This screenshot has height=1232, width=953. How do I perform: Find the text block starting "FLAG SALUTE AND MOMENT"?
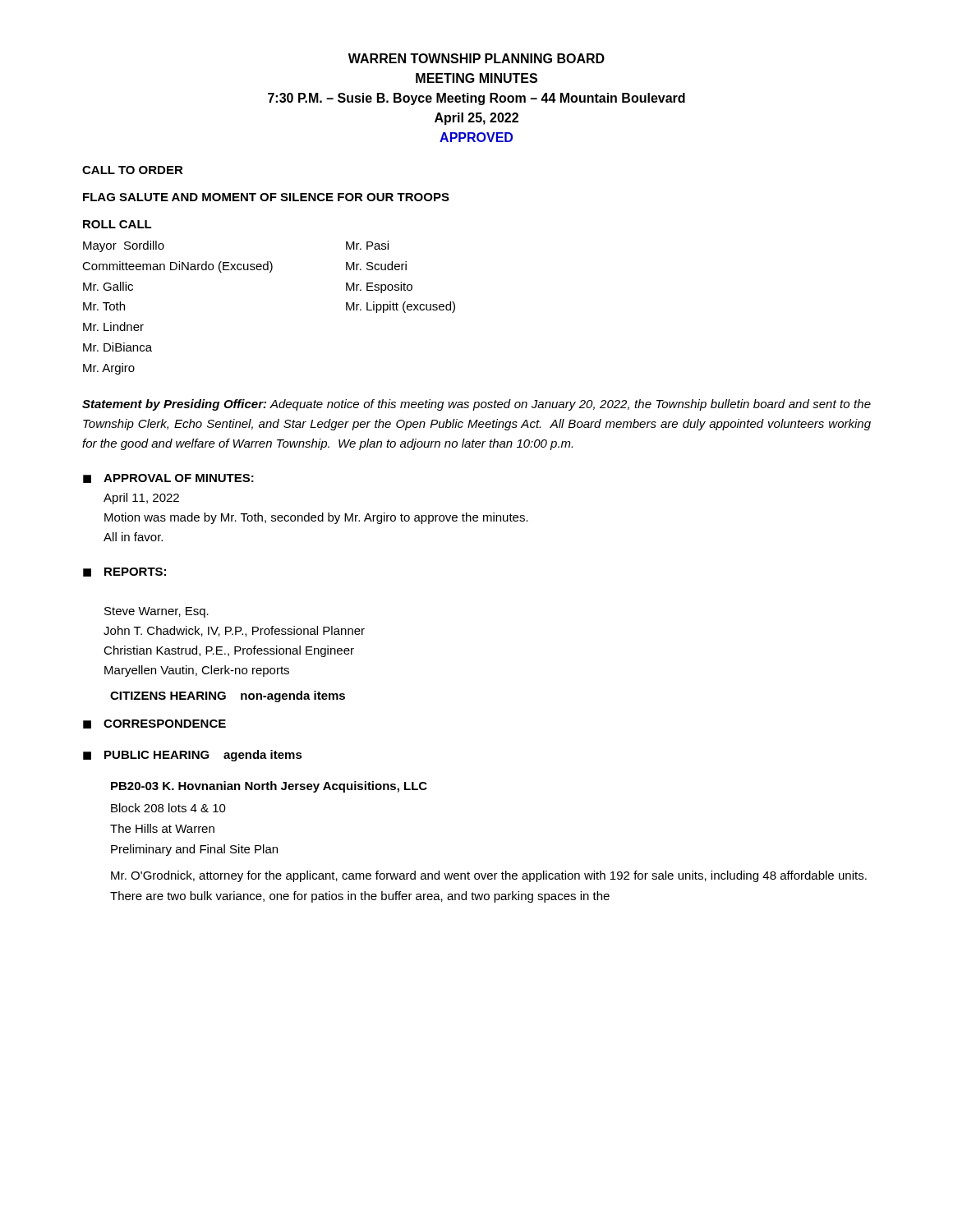click(266, 197)
